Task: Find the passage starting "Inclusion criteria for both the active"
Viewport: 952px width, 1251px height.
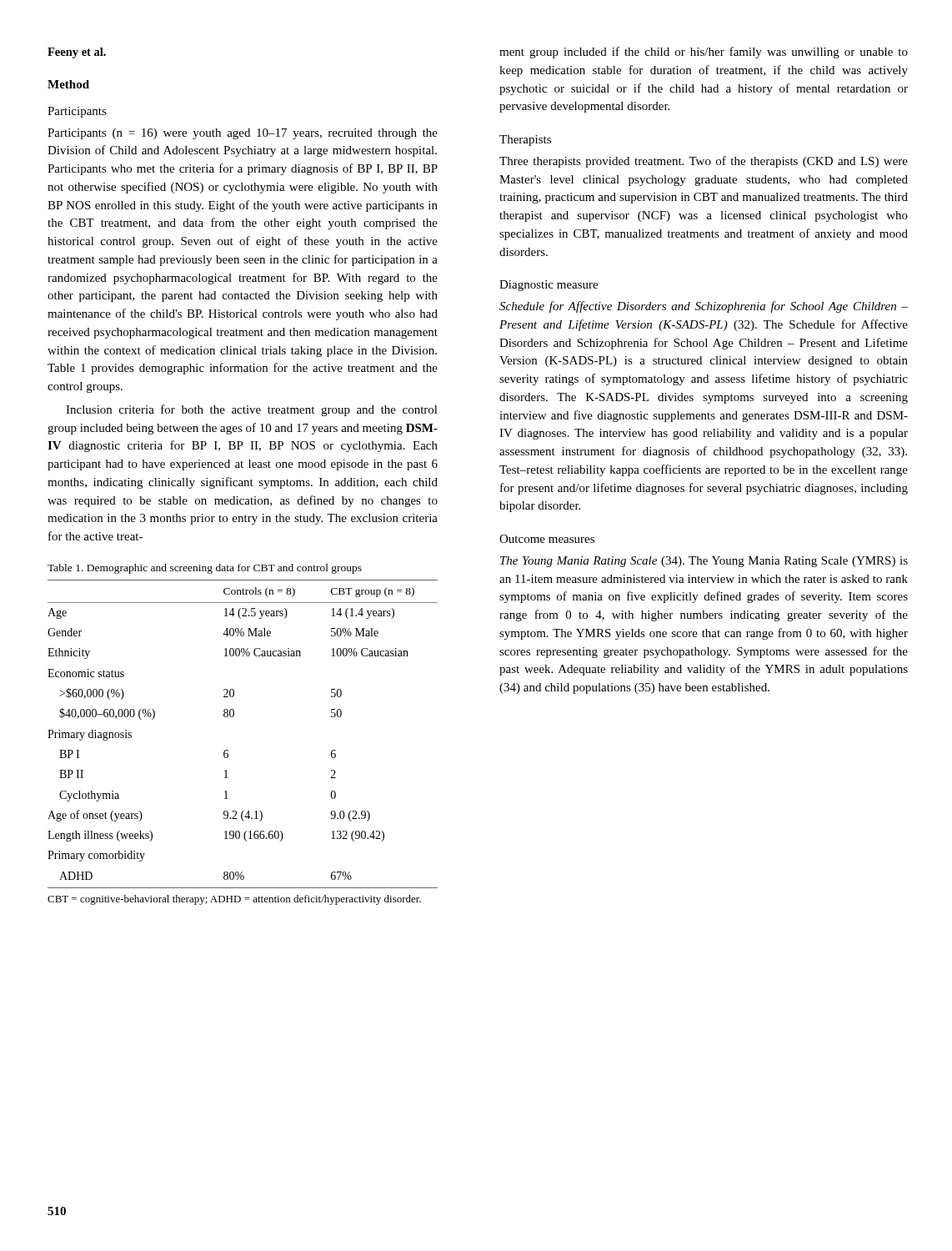Action: click(243, 473)
